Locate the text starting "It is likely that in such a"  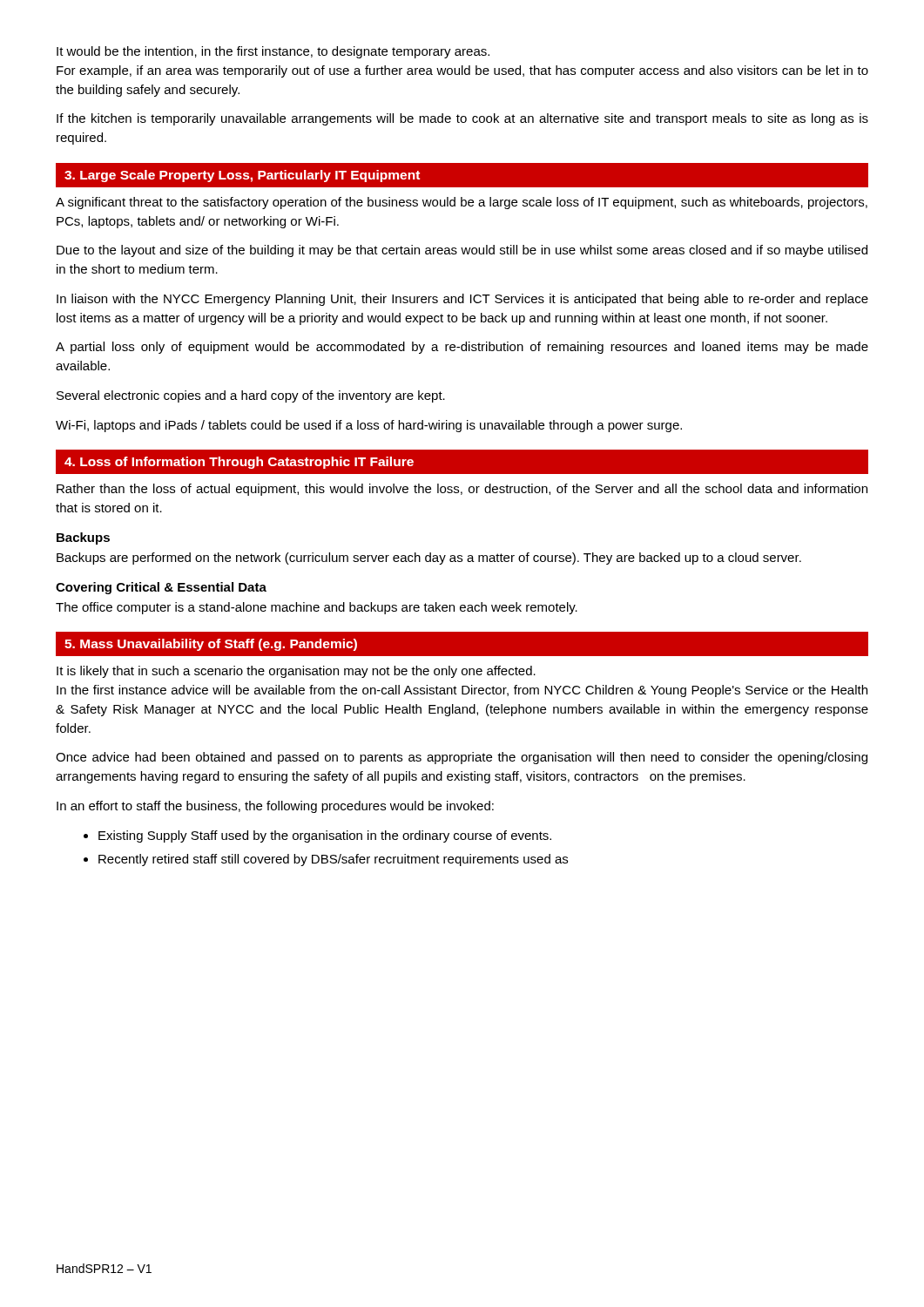point(462,699)
